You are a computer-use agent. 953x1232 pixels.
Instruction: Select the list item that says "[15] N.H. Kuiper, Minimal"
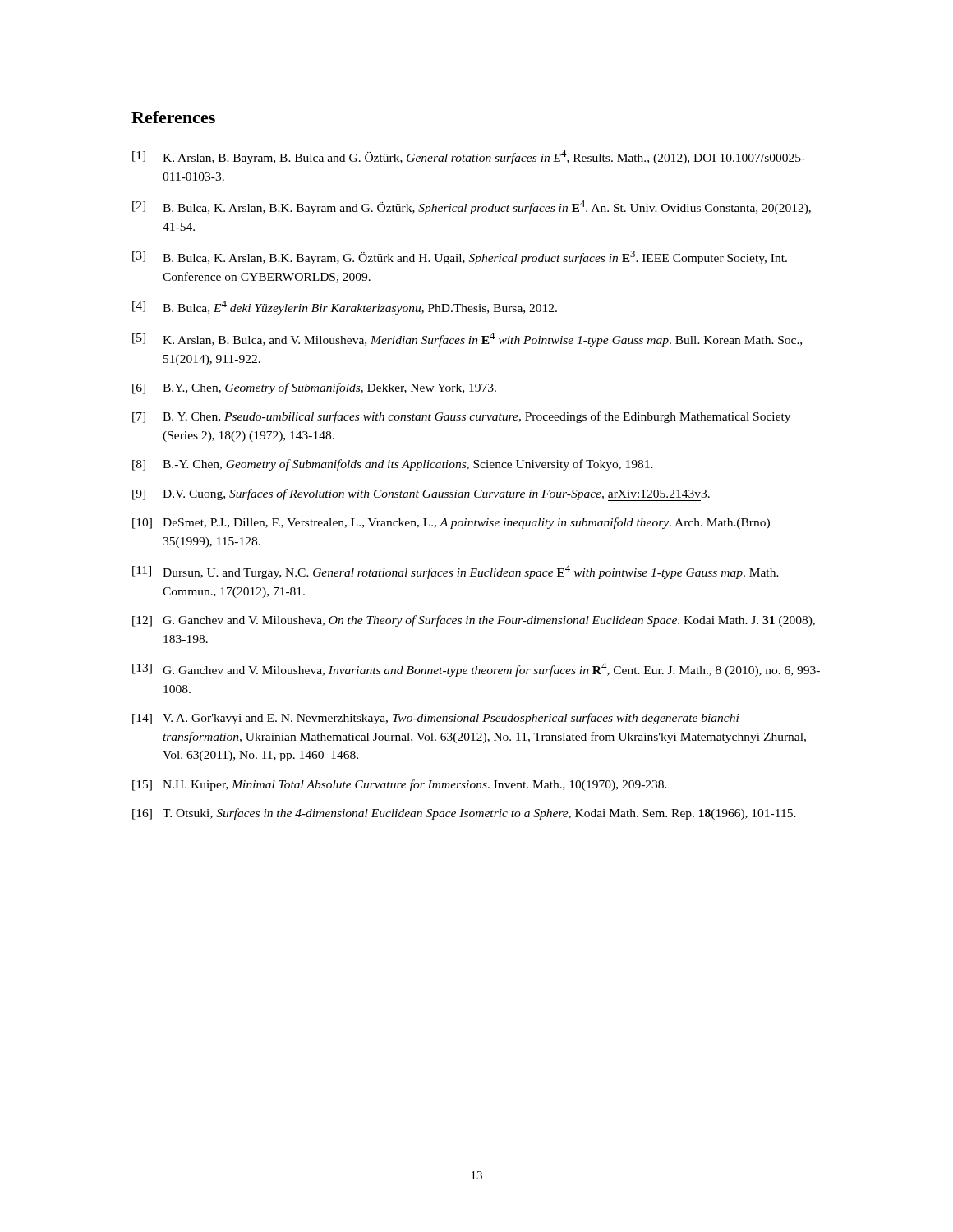(x=476, y=784)
